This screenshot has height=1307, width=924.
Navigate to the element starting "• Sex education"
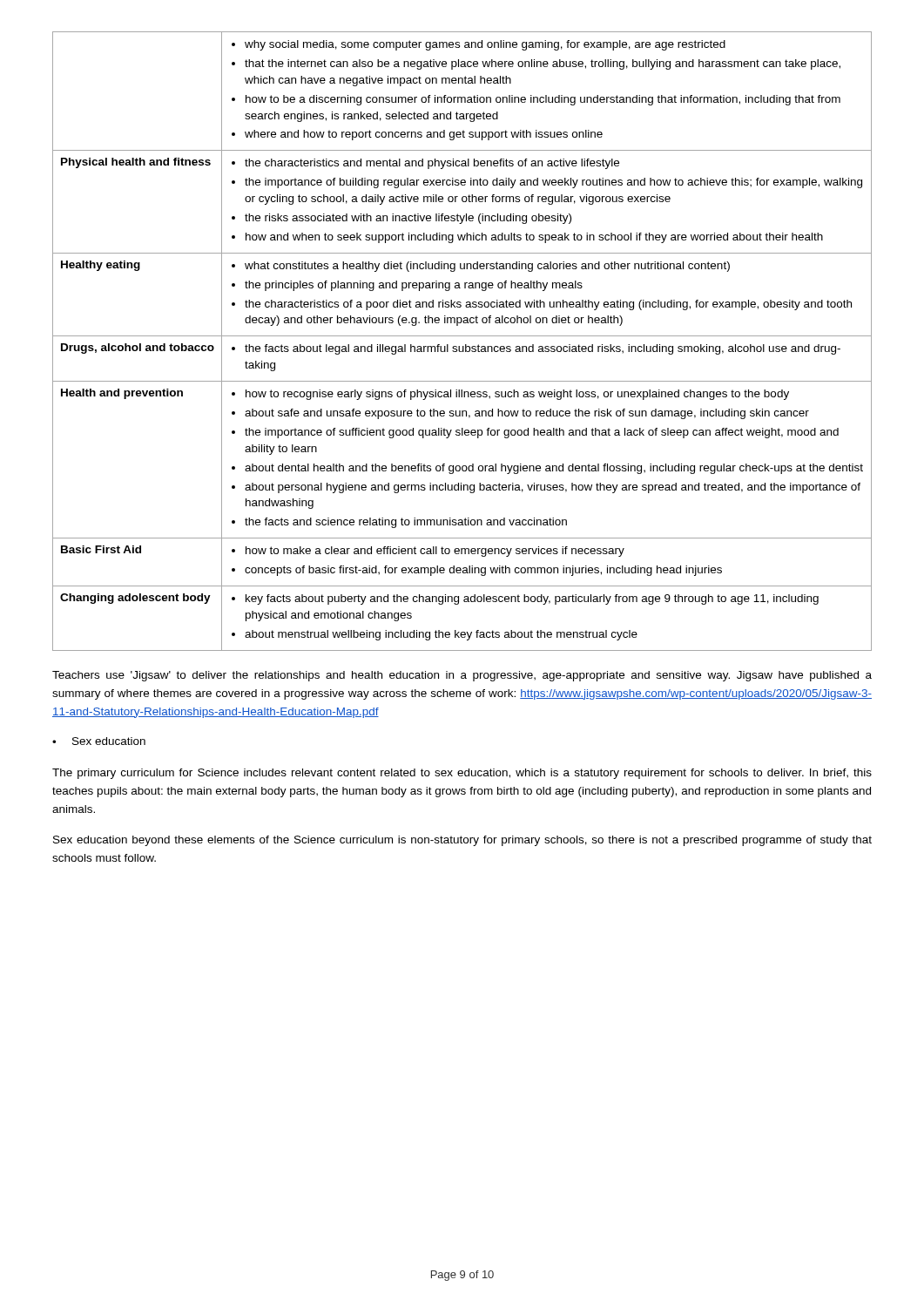tap(99, 743)
